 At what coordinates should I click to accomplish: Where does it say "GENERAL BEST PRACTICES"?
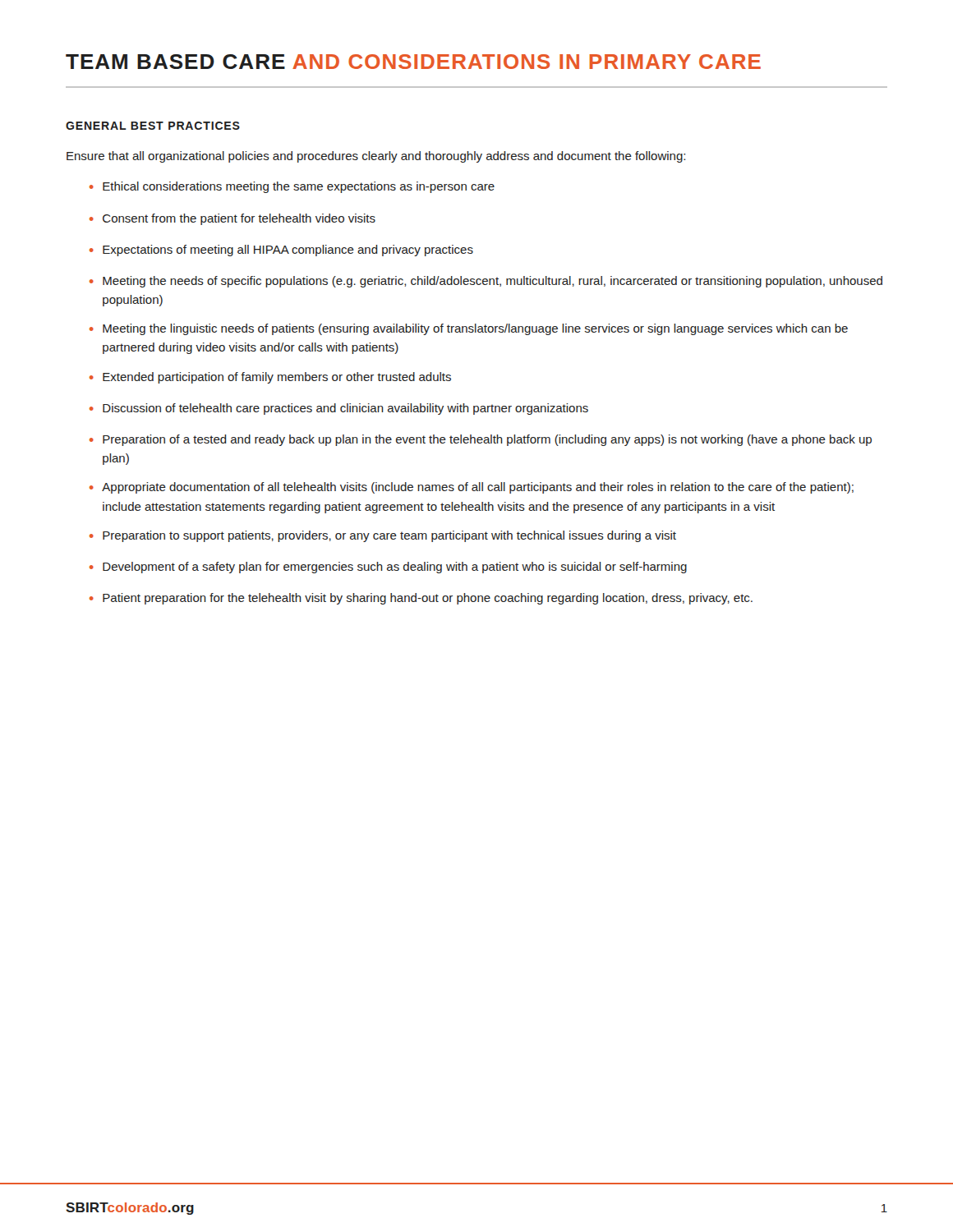(153, 126)
